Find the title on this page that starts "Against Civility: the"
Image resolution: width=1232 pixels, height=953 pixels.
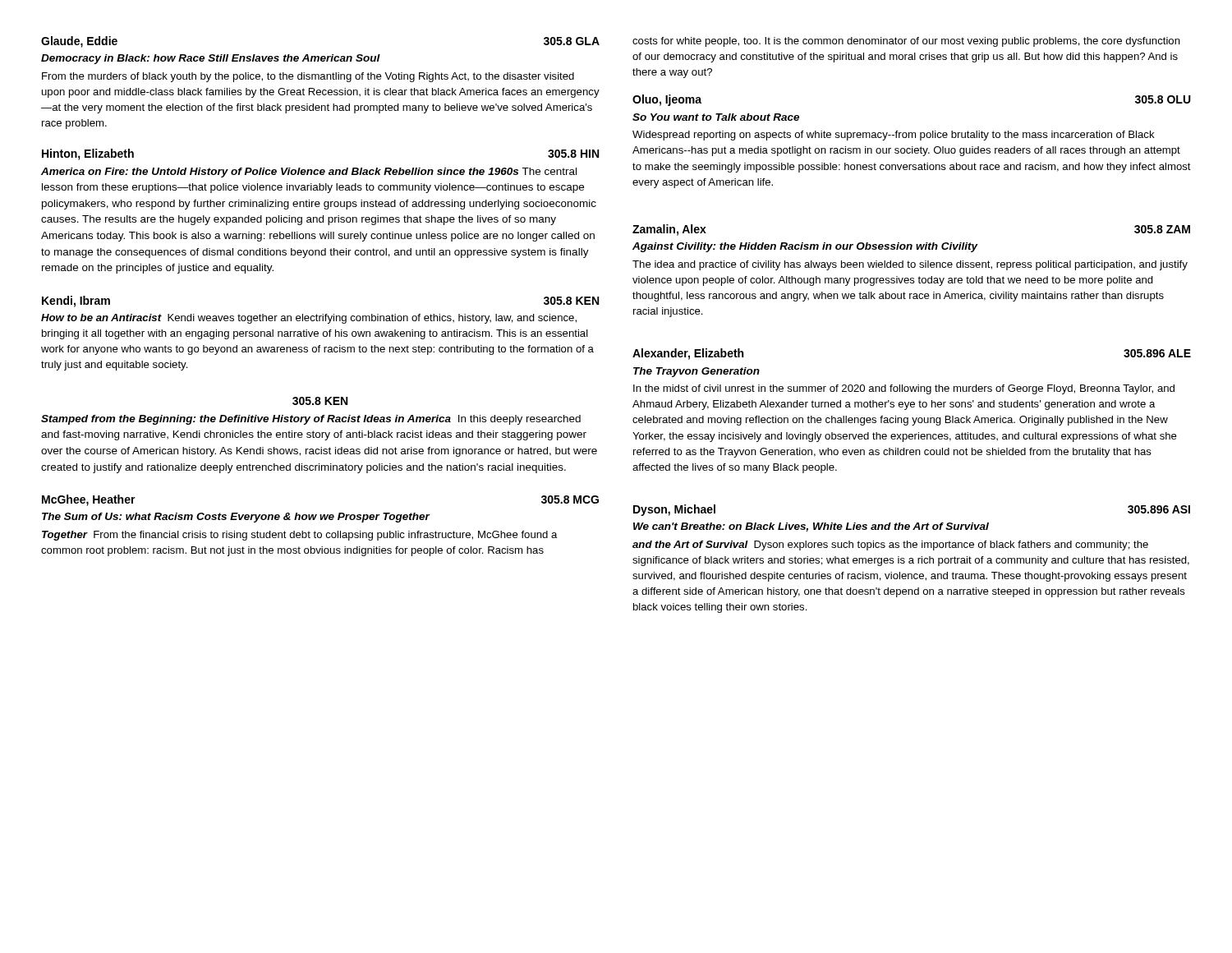pyautogui.click(x=805, y=246)
